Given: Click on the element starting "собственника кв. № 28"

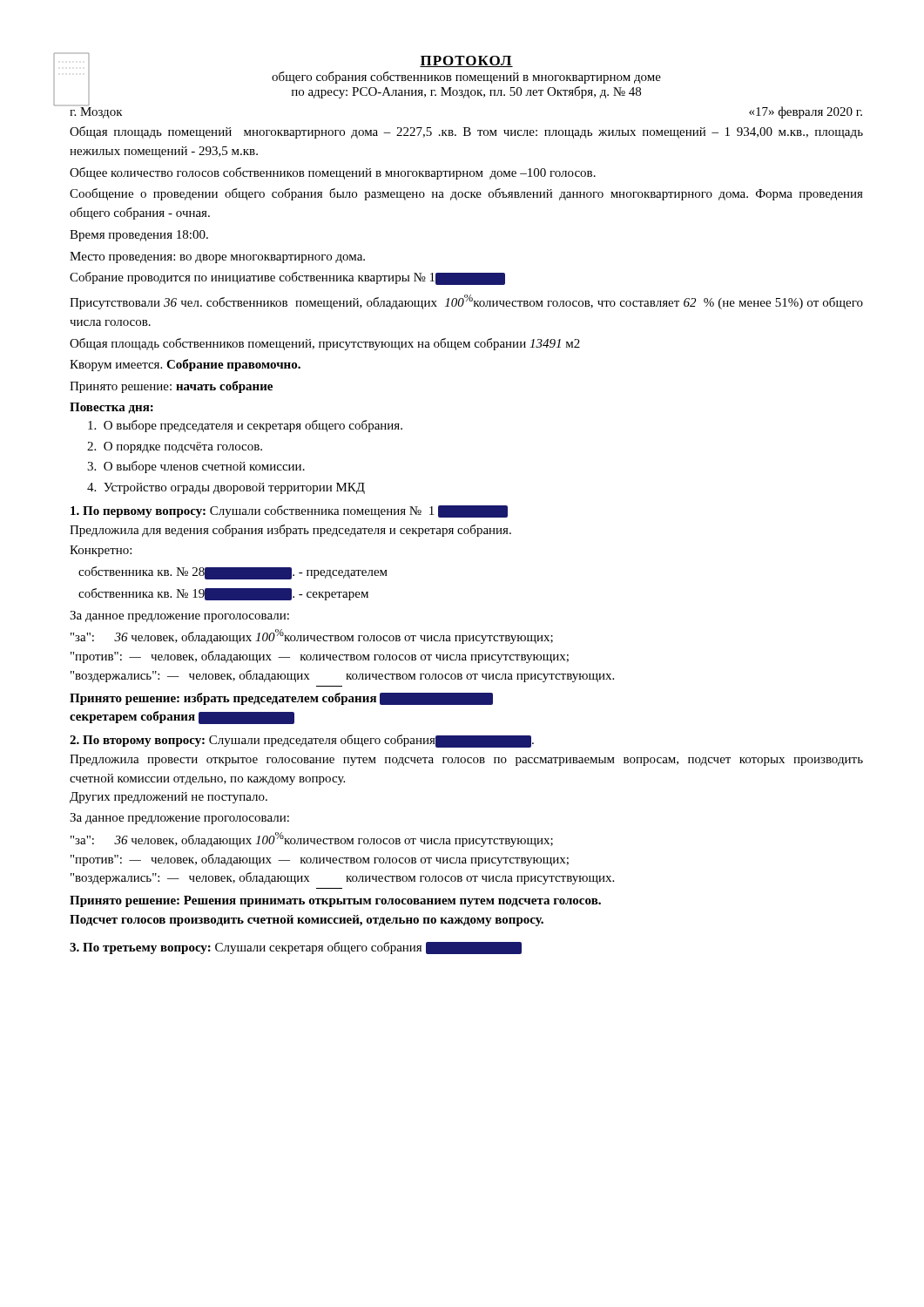Looking at the screenshot, I should coord(233,573).
